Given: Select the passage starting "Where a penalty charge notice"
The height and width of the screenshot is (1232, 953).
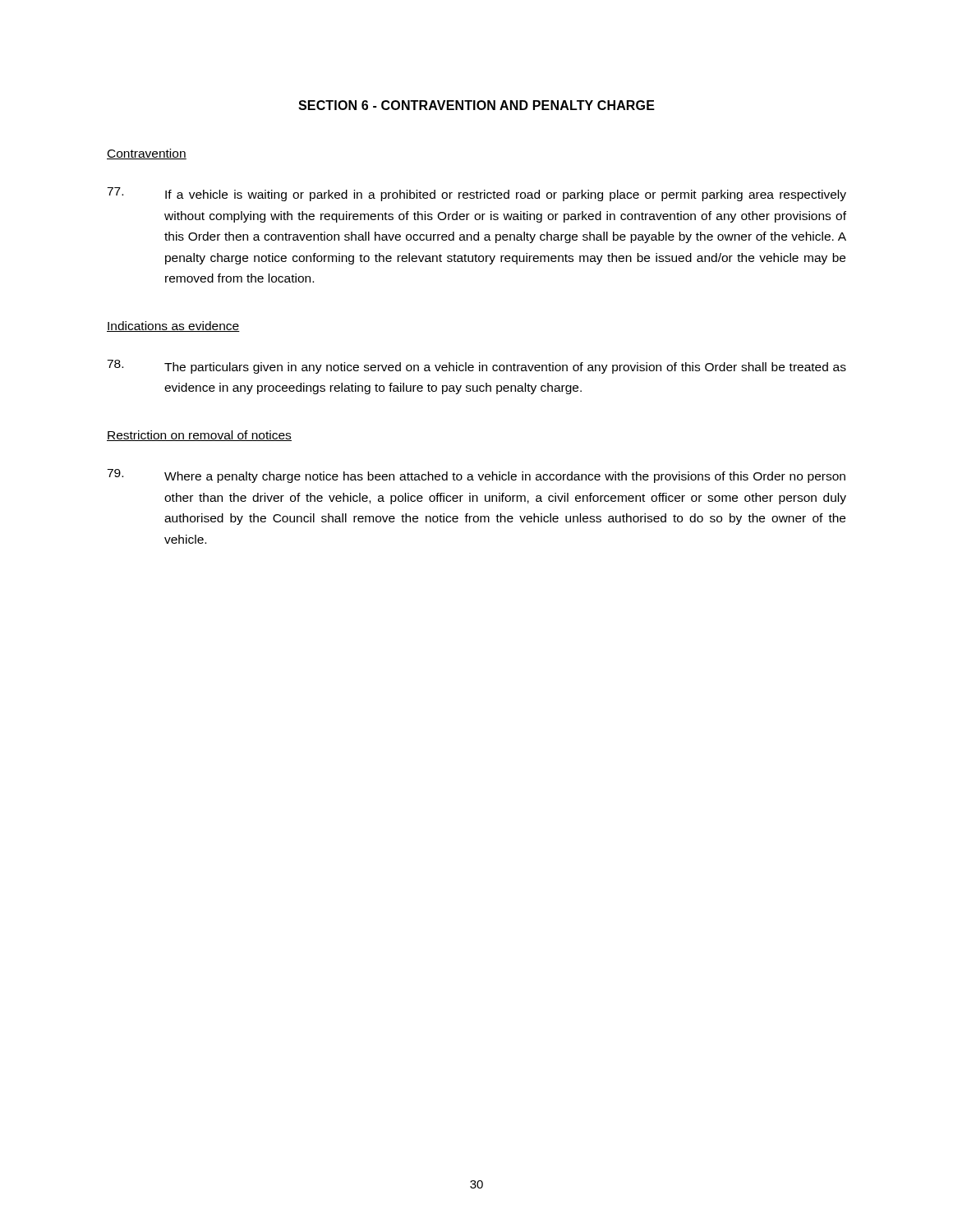Looking at the screenshot, I should [476, 508].
